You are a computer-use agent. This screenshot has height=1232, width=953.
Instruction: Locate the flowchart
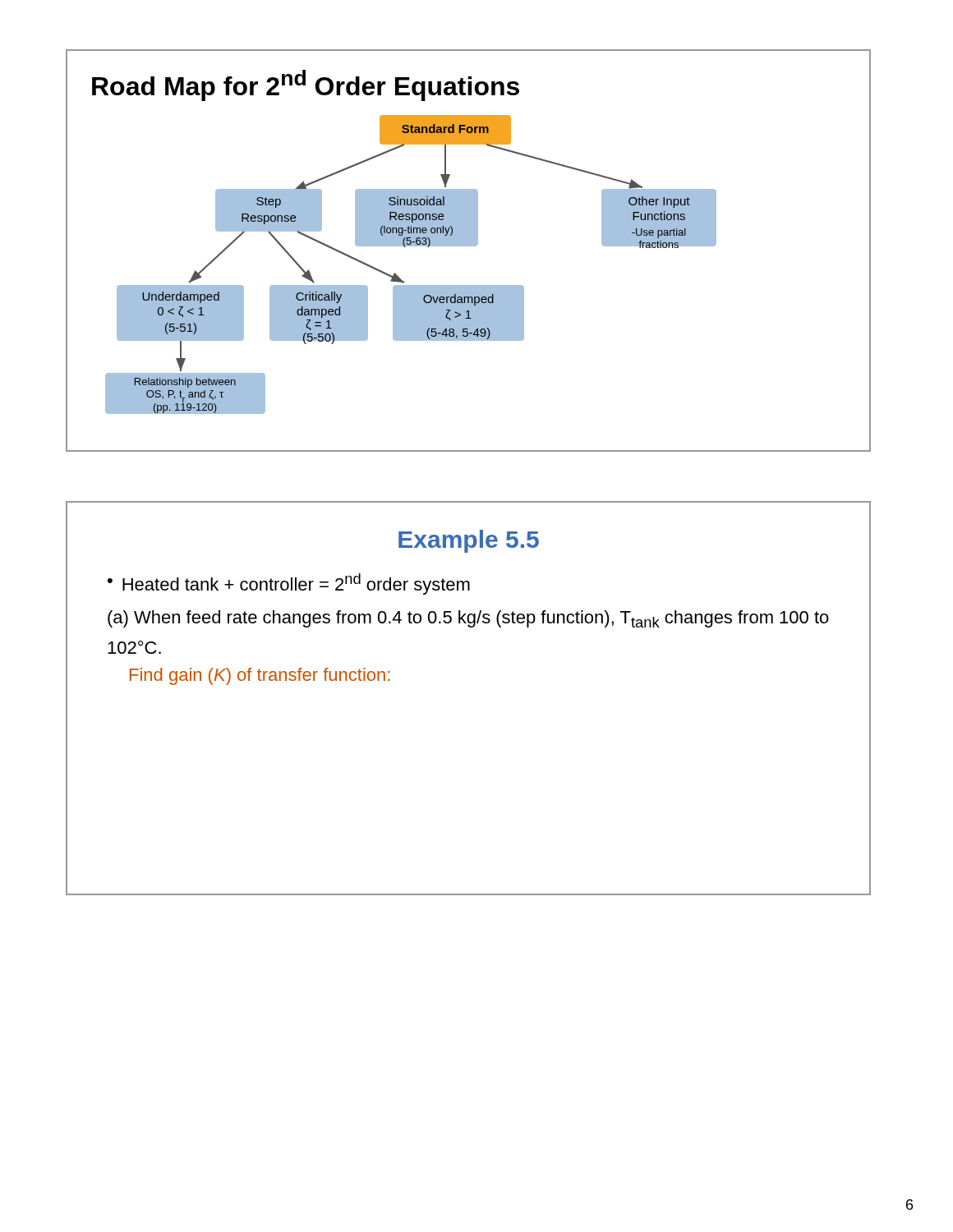[468, 251]
